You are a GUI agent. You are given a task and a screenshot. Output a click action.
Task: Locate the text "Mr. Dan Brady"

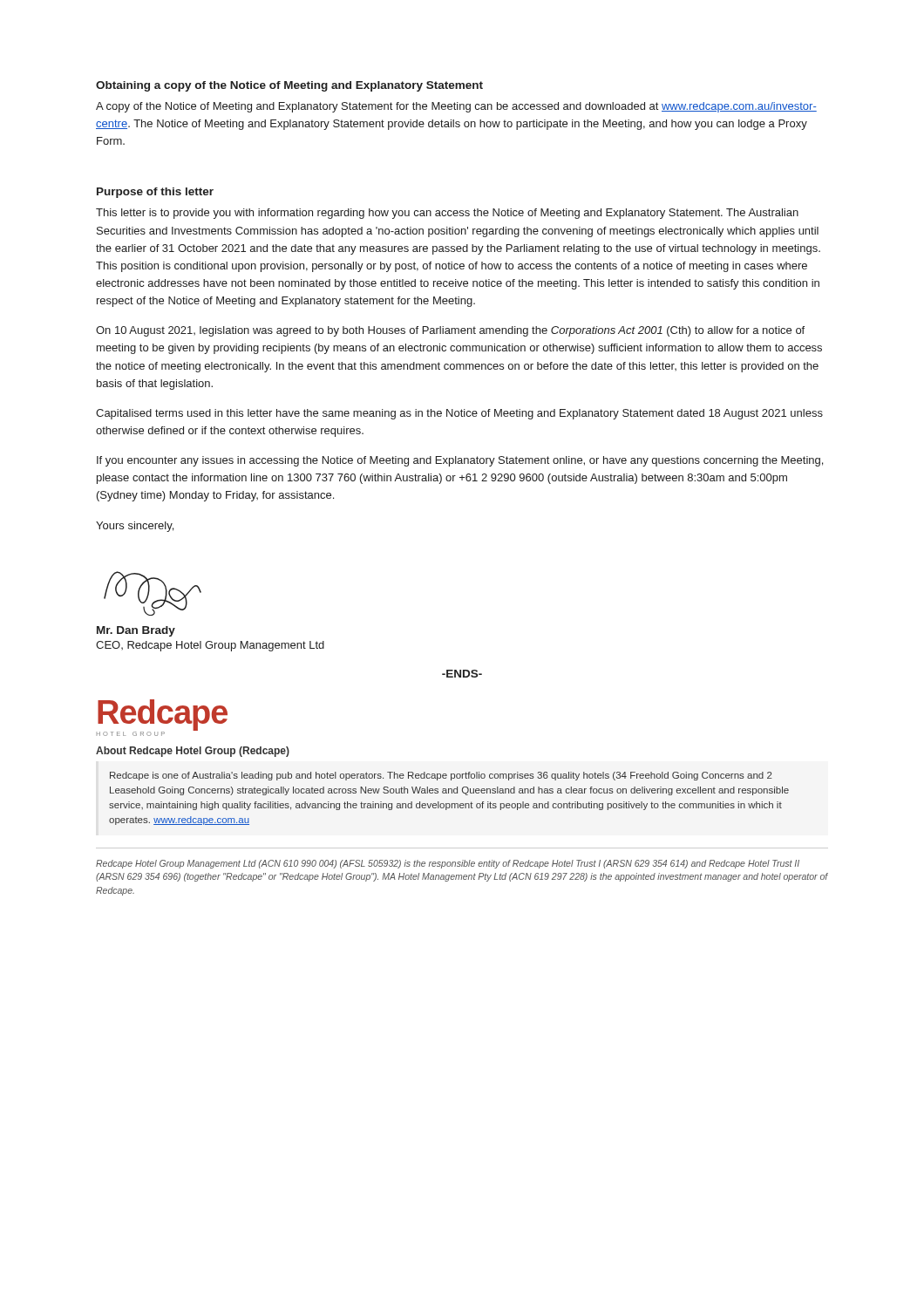(135, 630)
